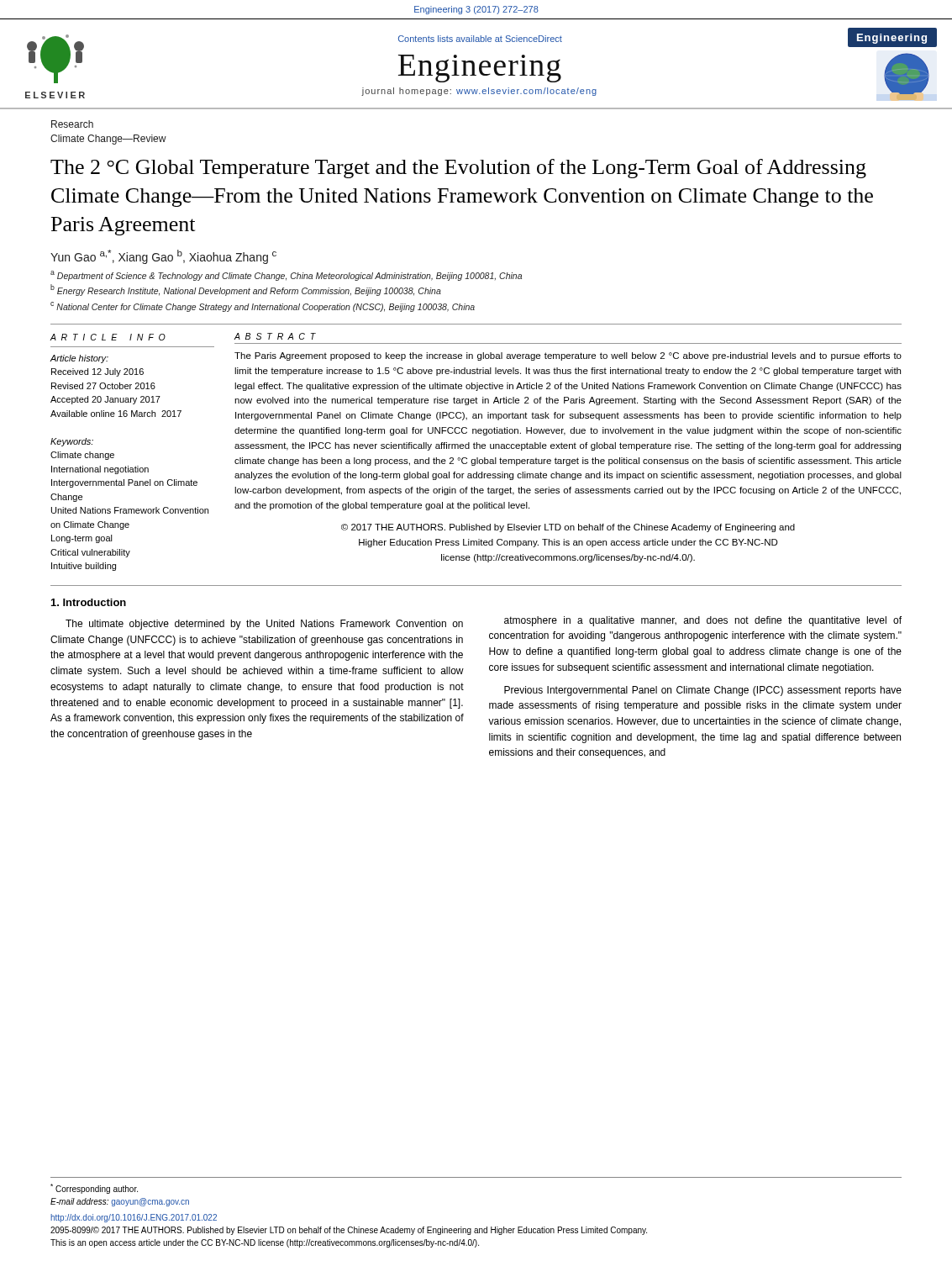Click on the text block with the text "Contents lists available"
Image resolution: width=952 pixels, height=1261 pixels.
click(x=480, y=64)
